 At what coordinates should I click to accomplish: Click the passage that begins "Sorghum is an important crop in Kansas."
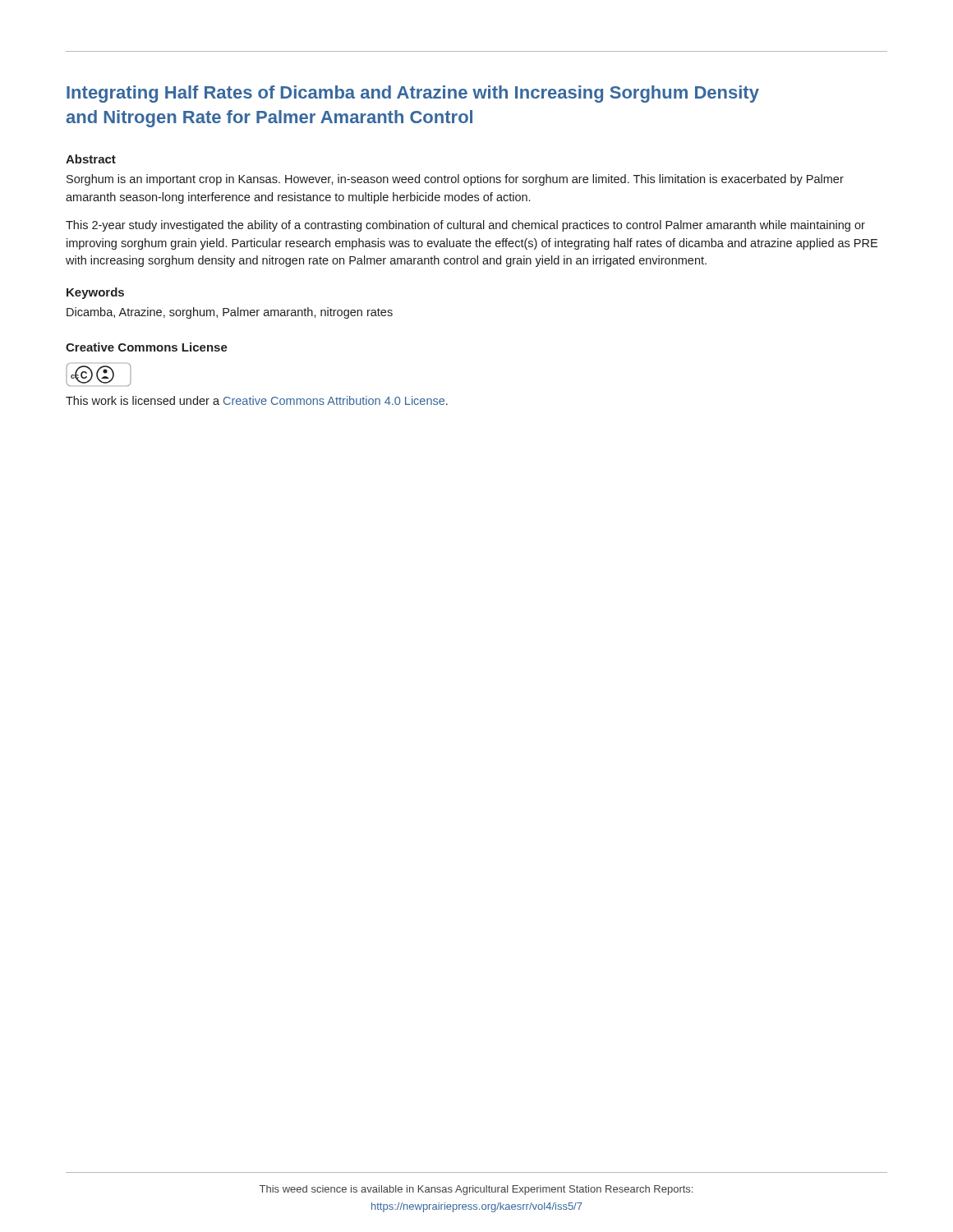pos(455,188)
